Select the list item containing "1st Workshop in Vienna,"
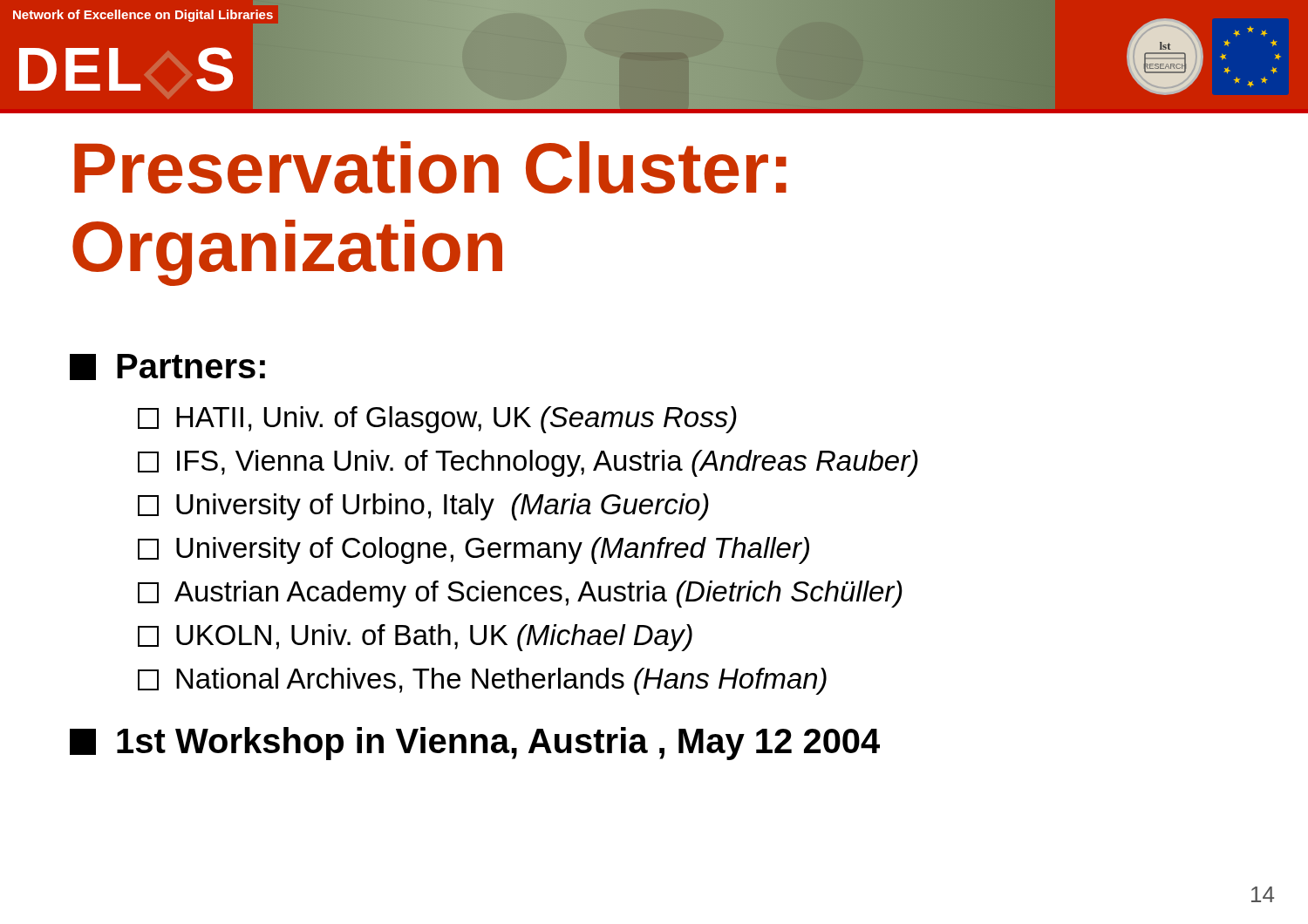Screen dimensions: 924x1308 (x=475, y=741)
